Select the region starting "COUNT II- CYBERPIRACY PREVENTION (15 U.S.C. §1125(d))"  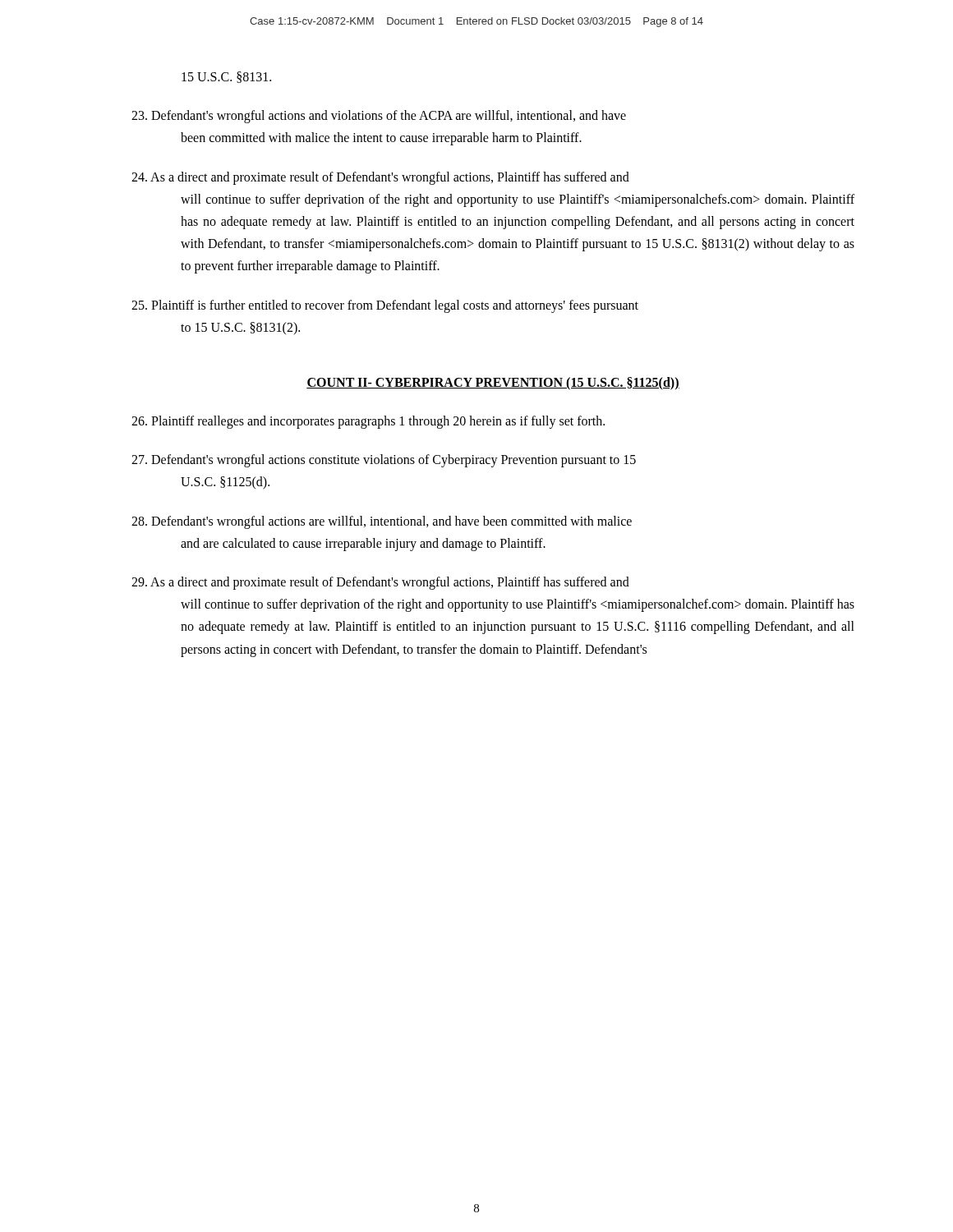click(493, 382)
